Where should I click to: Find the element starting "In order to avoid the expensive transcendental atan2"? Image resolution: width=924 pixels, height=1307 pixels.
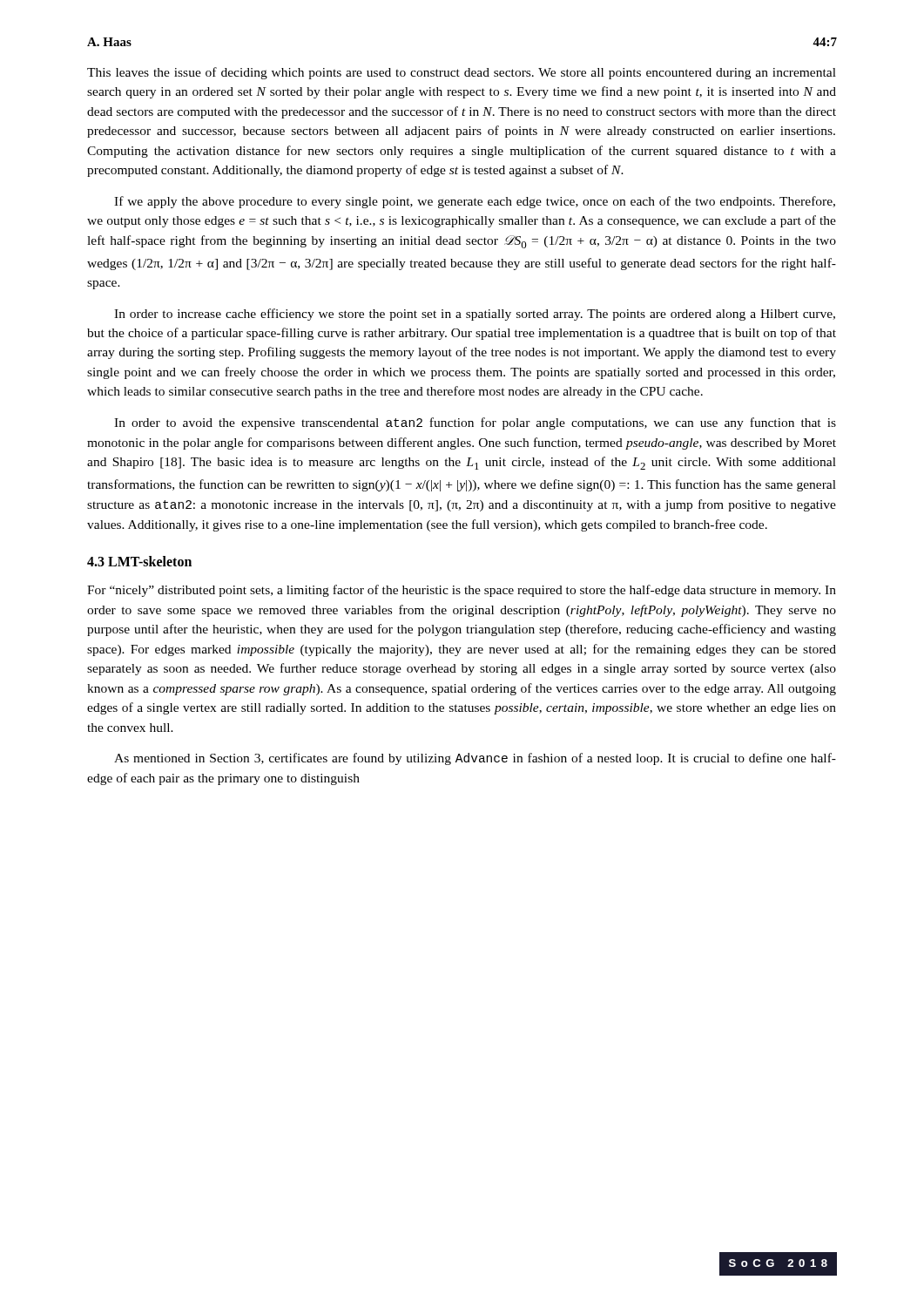462,474
